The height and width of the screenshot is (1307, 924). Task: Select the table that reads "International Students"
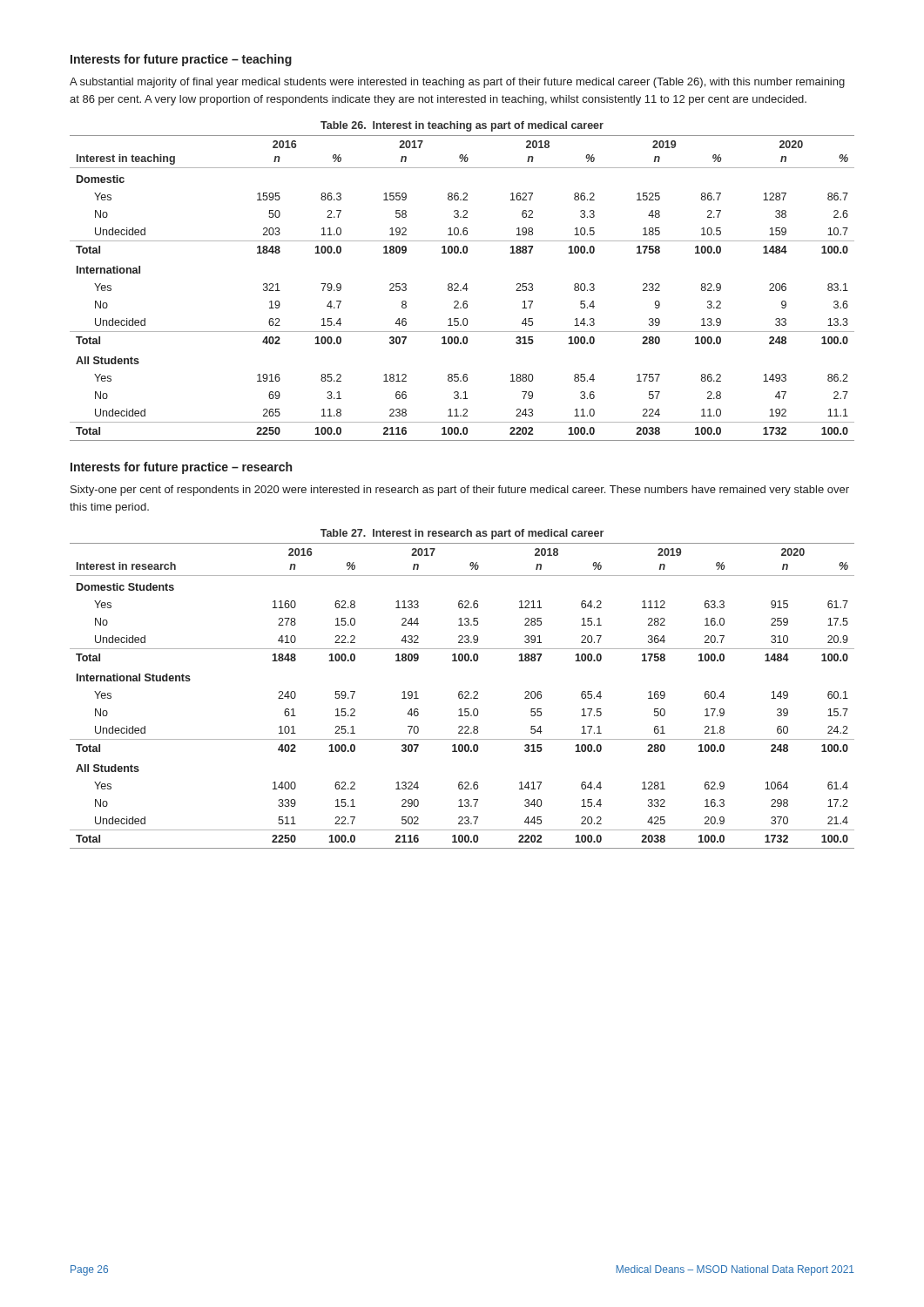tap(462, 696)
